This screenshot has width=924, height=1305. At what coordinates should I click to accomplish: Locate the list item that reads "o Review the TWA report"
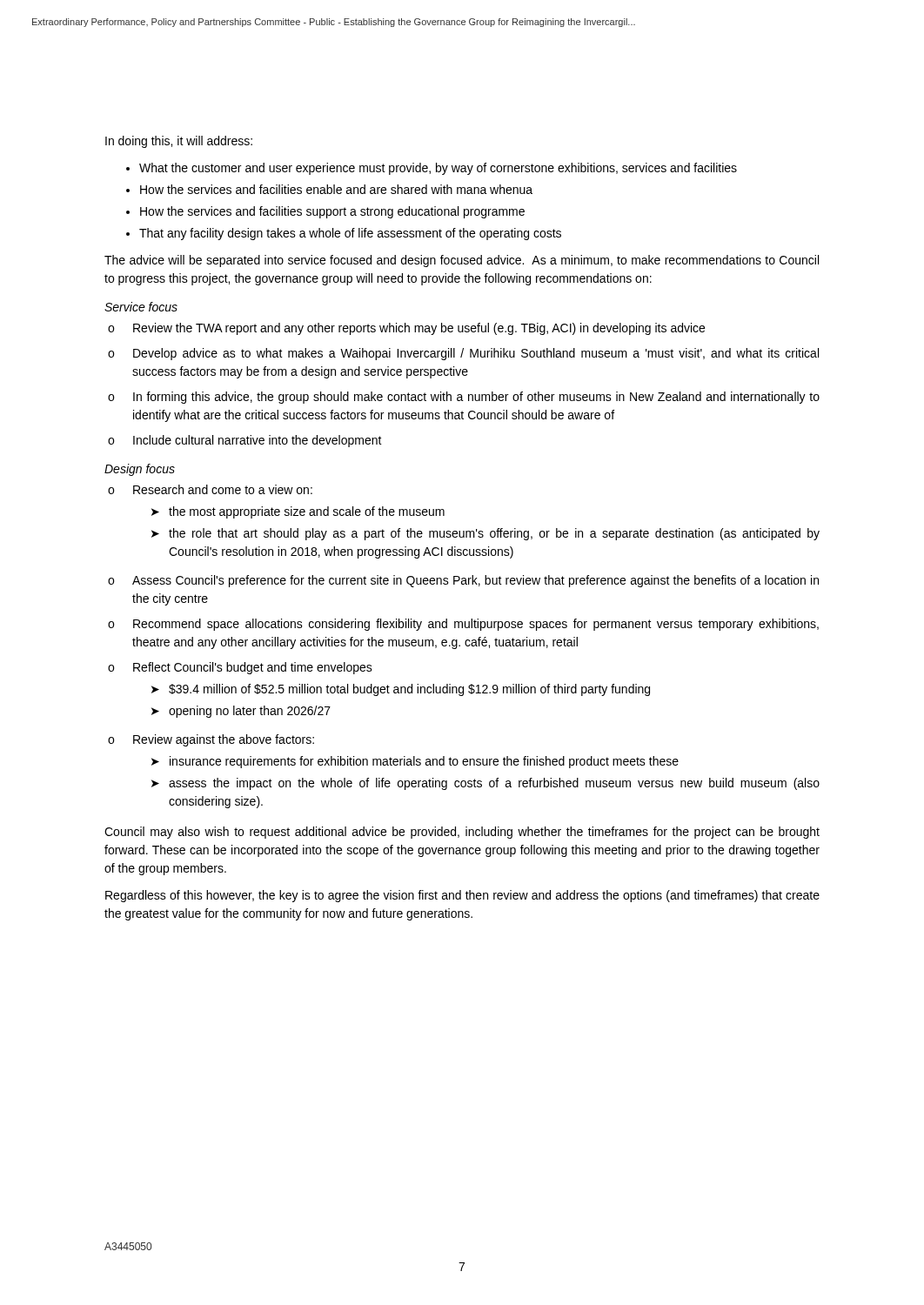[x=462, y=329]
